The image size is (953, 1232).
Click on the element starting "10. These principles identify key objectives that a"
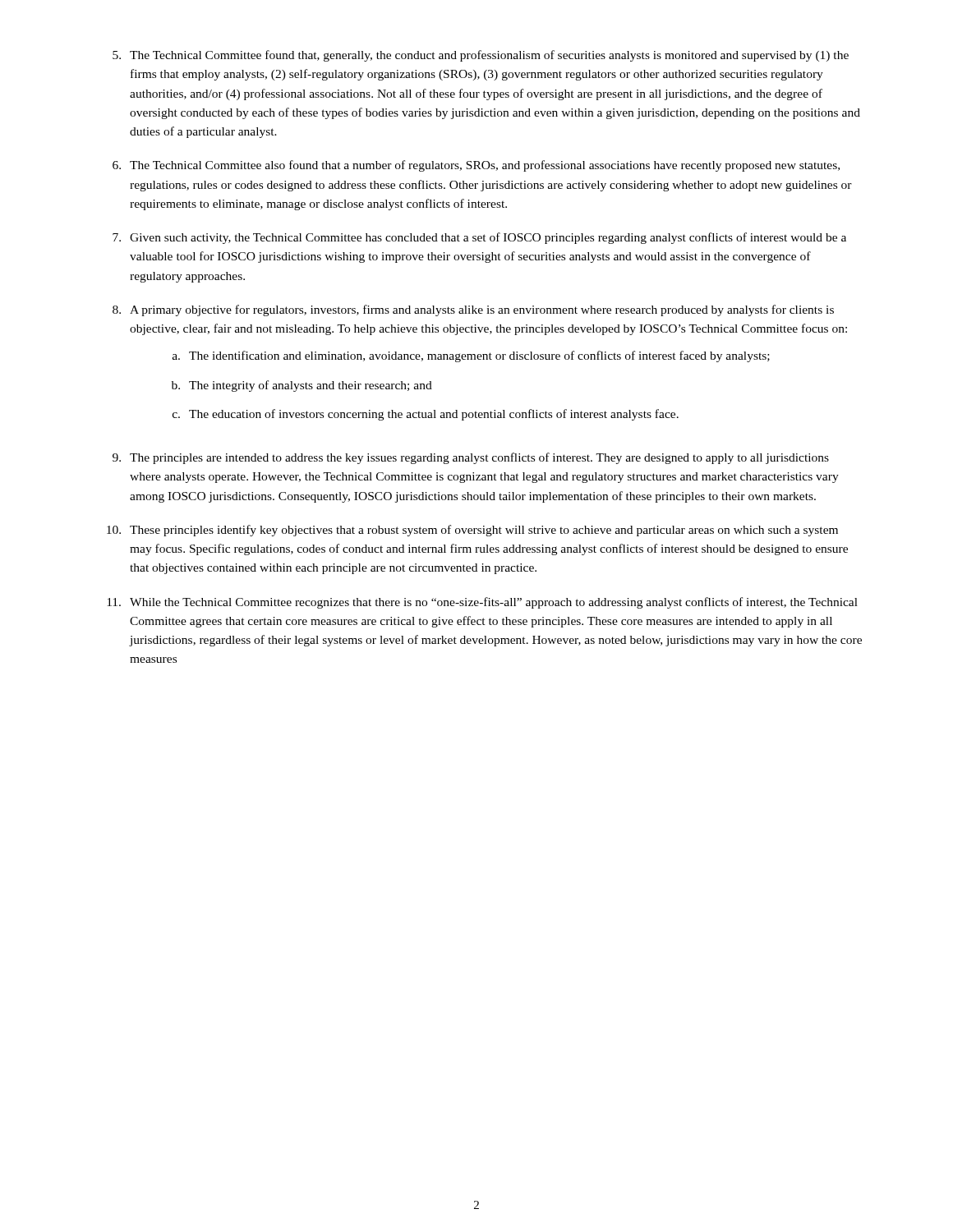tap(476, 548)
